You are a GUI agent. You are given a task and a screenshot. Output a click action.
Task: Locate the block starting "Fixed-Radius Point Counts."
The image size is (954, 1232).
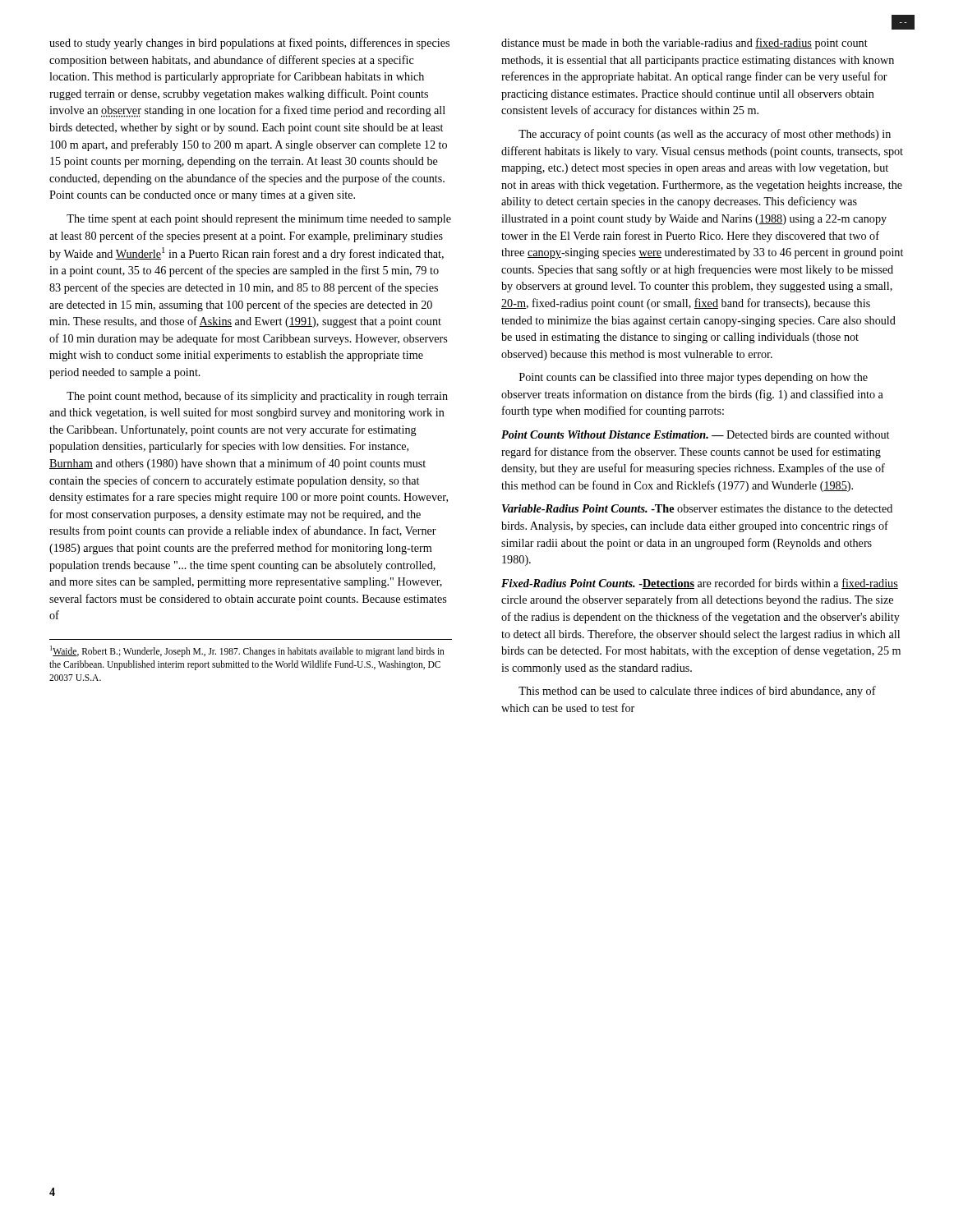(x=703, y=625)
